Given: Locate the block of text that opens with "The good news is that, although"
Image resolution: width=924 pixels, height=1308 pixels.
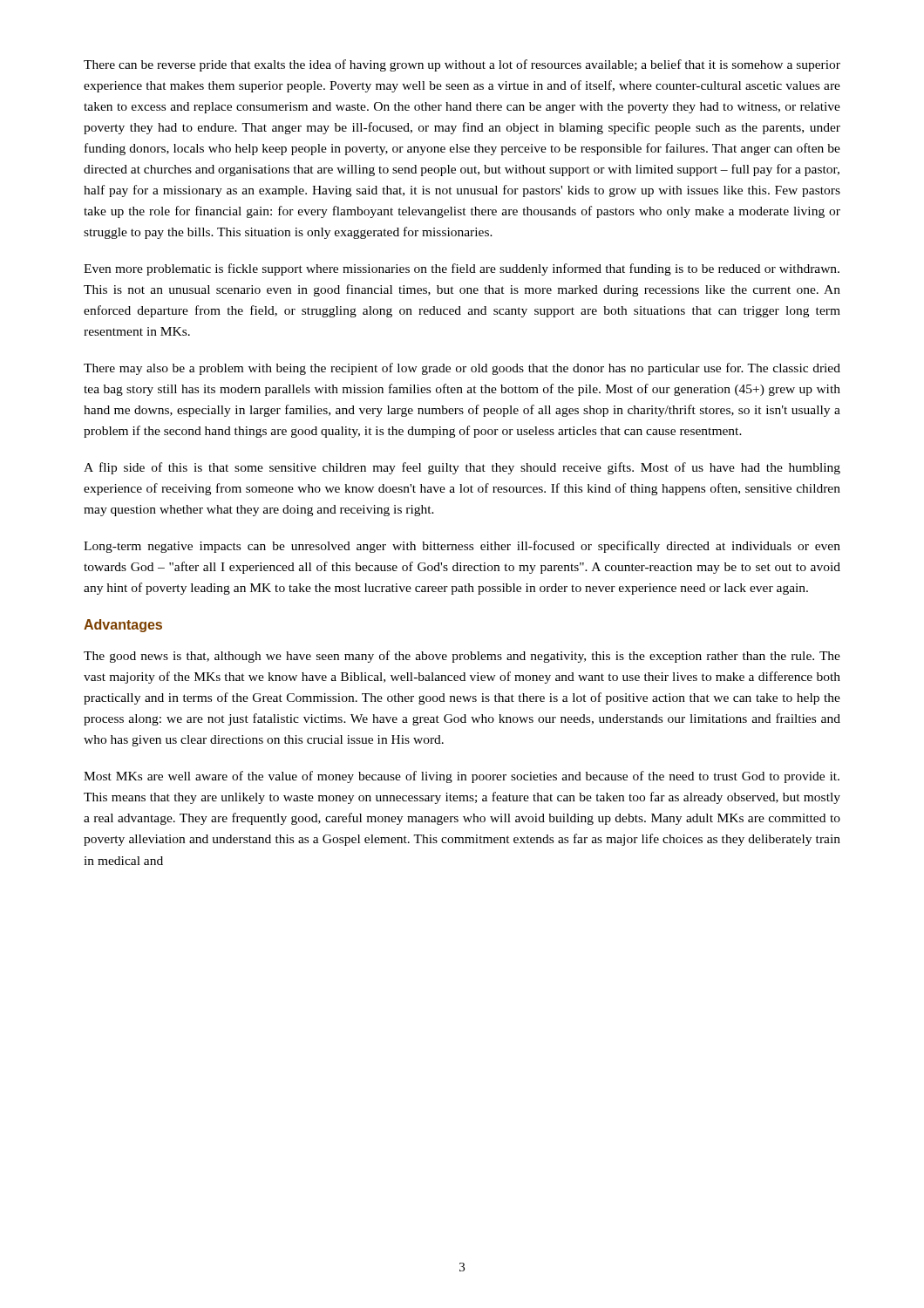Looking at the screenshot, I should [x=462, y=697].
